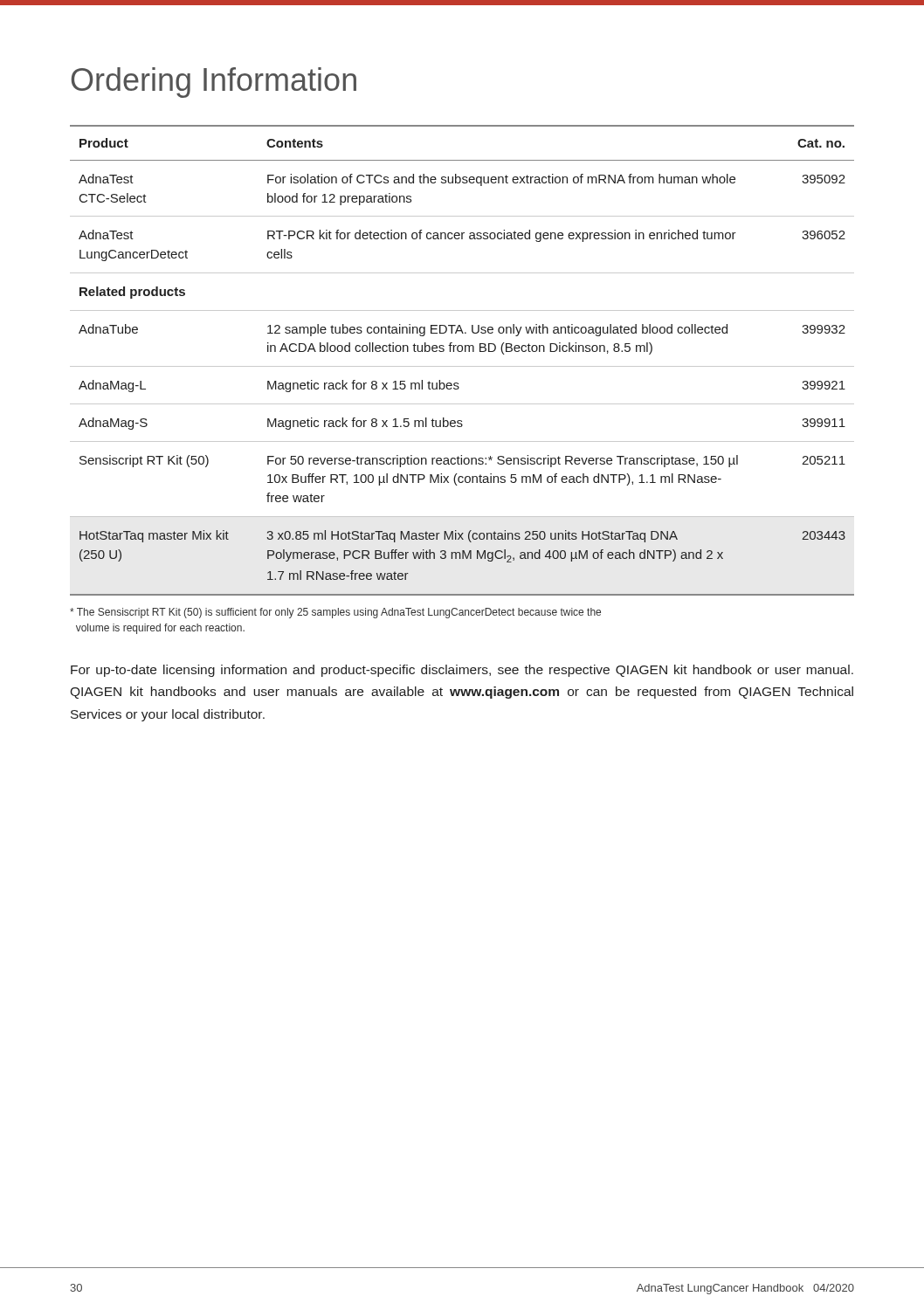Locate the text starting "The Sensiscript RT Kit"

point(336,620)
